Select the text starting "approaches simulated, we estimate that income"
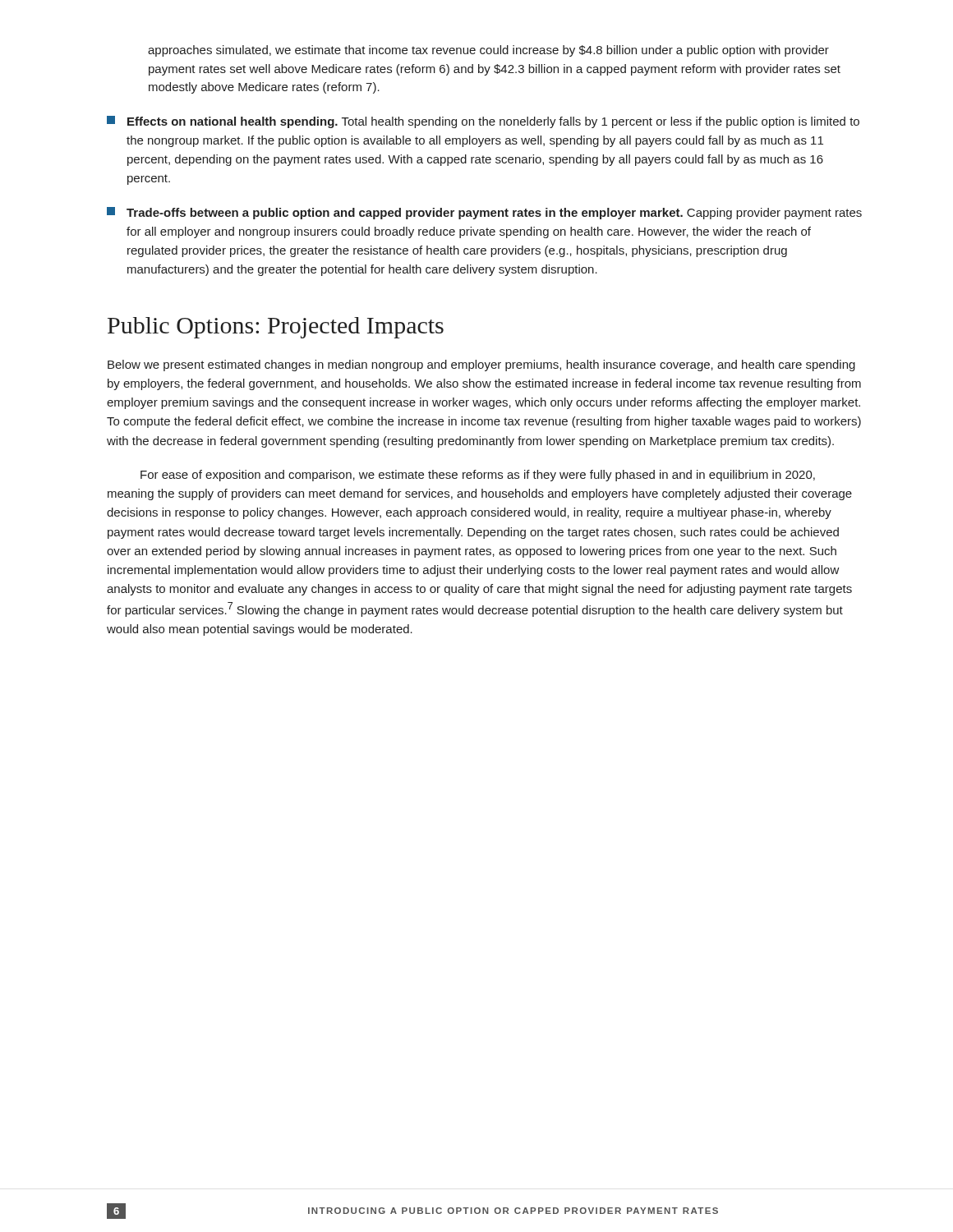The height and width of the screenshot is (1232, 953). [494, 68]
